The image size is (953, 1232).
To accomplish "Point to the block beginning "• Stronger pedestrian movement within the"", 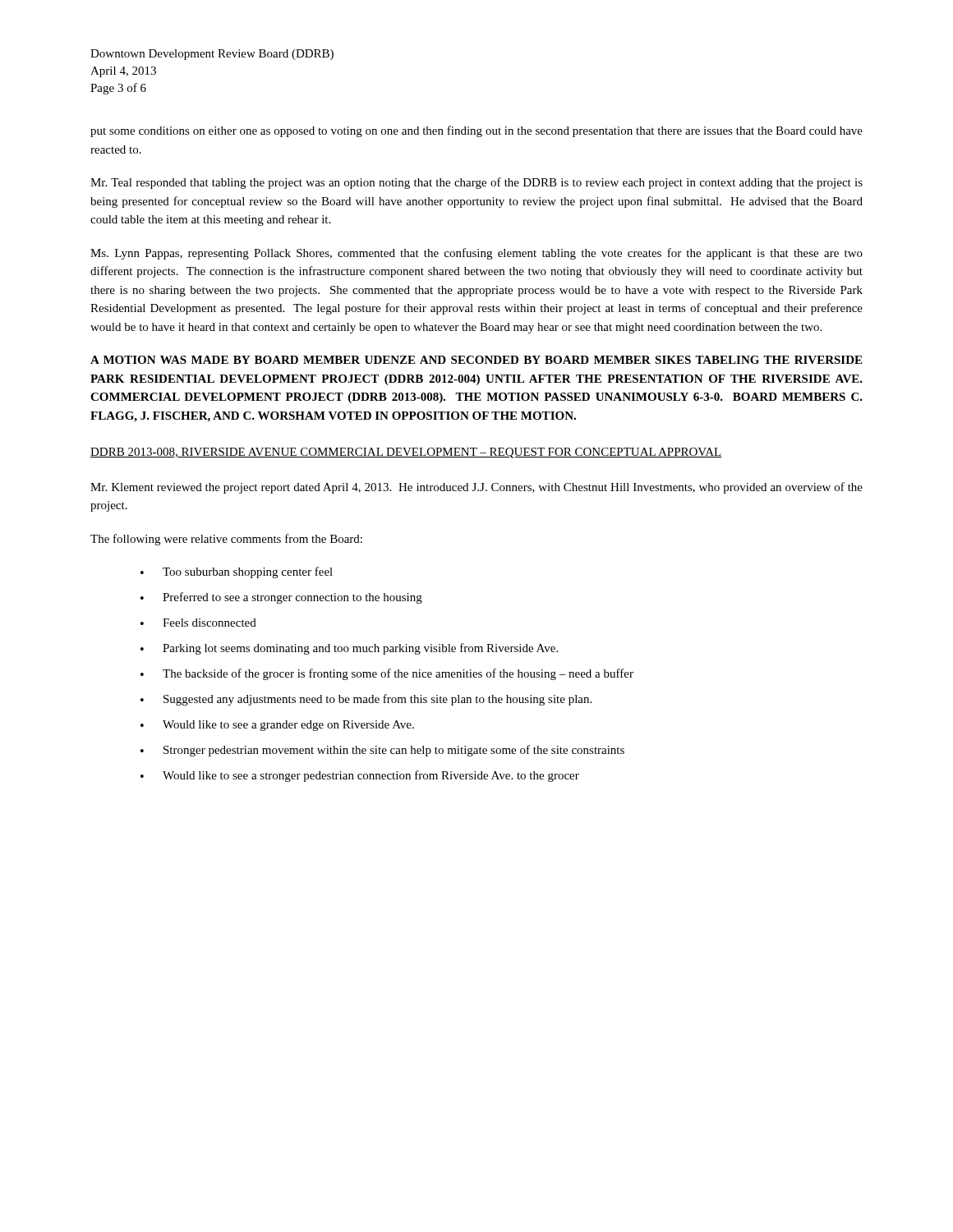I will click(501, 751).
